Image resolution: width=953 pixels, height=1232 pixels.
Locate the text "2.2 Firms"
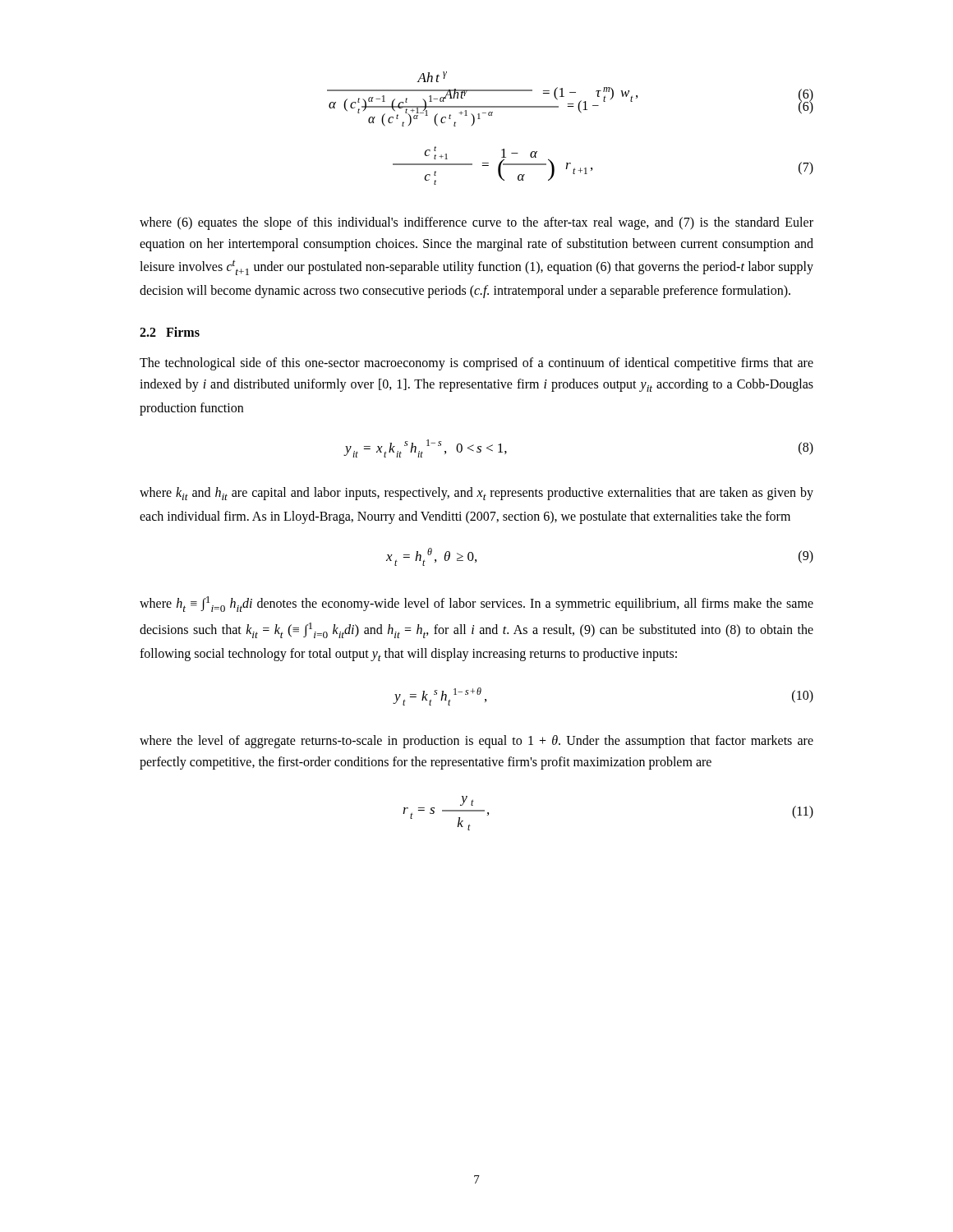click(170, 332)
